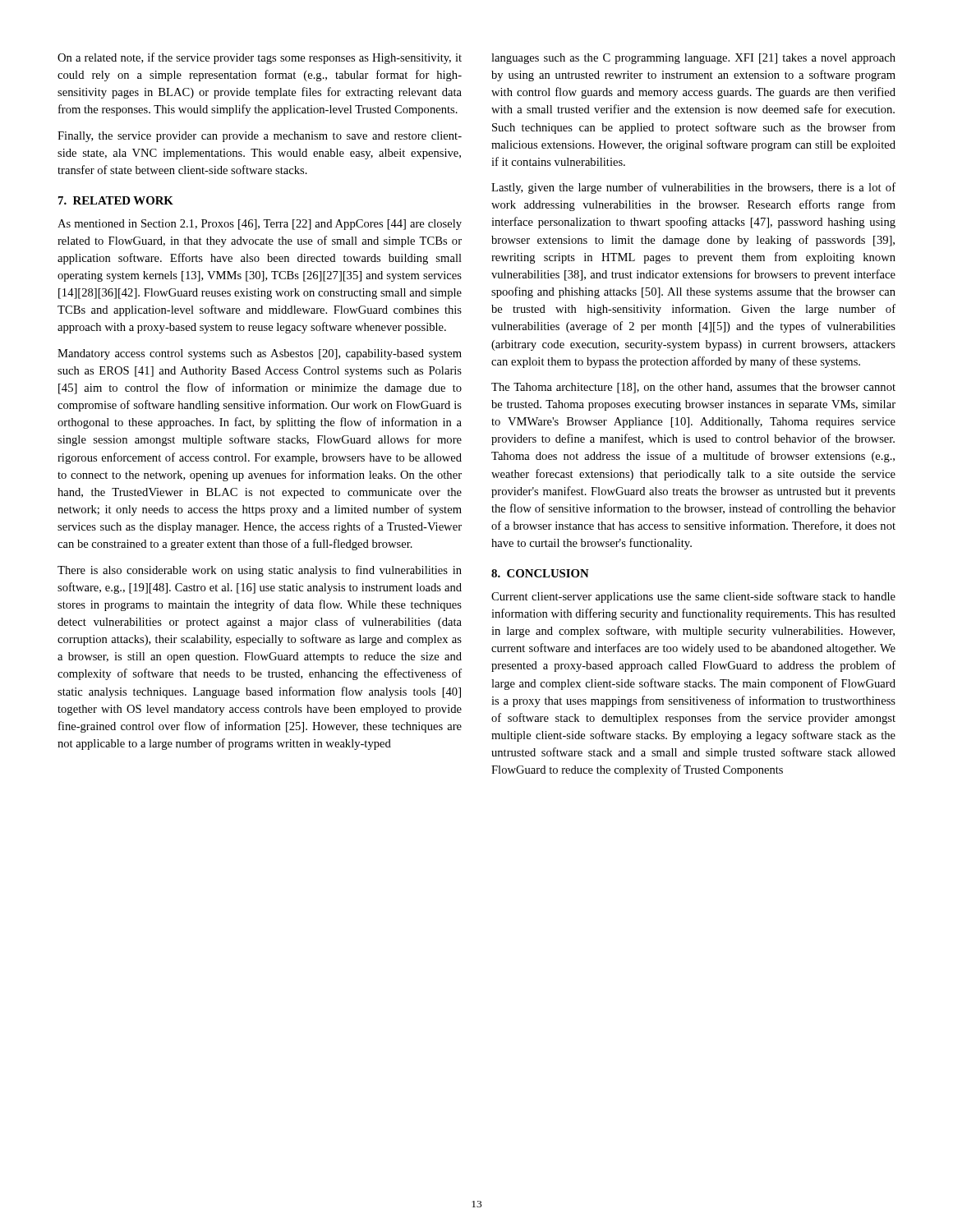Click the passage that begins "Lastly, given the large number"
Viewport: 953px width, 1232px height.
click(x=693, y=275)
